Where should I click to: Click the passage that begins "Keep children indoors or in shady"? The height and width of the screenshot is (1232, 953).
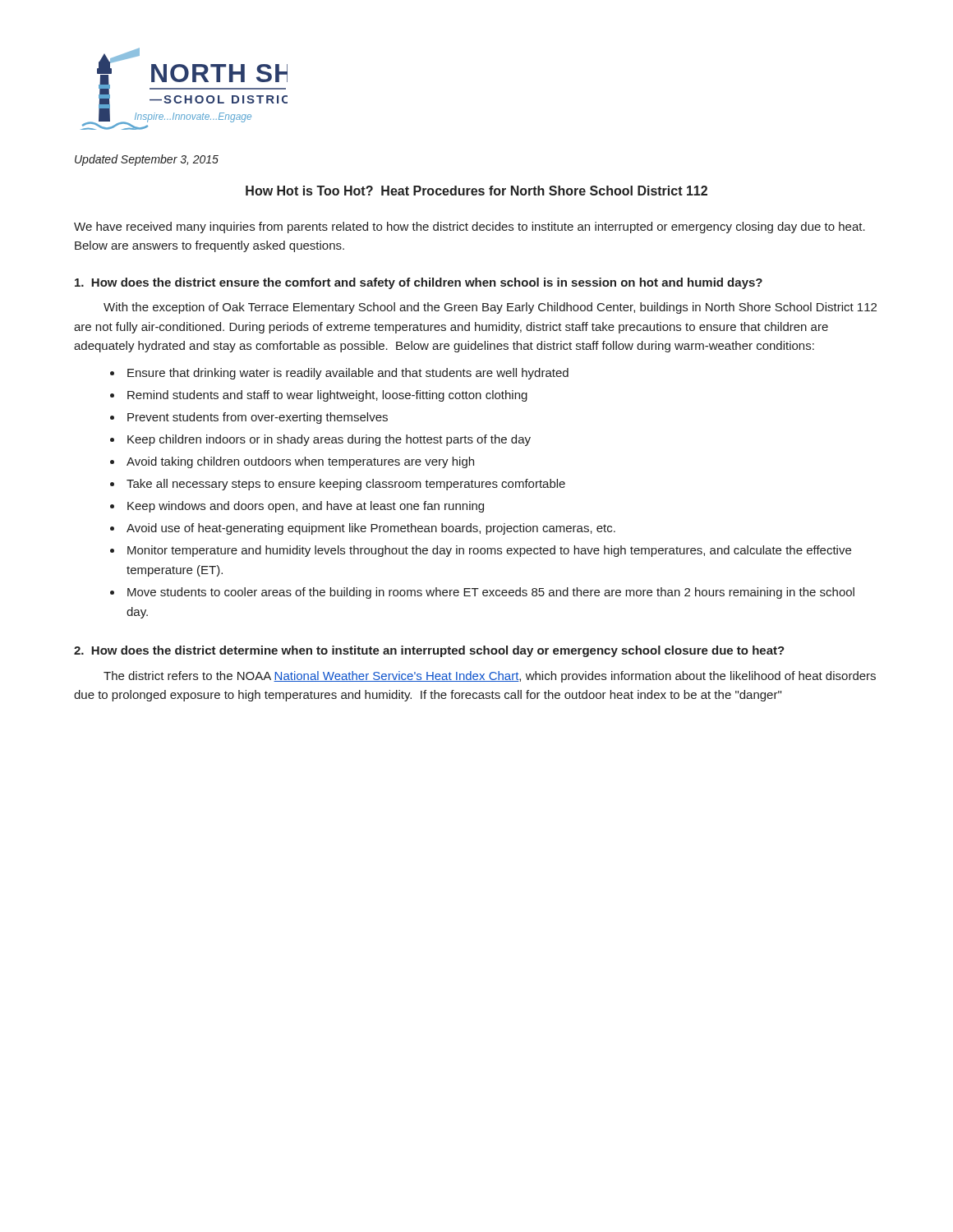329,439
